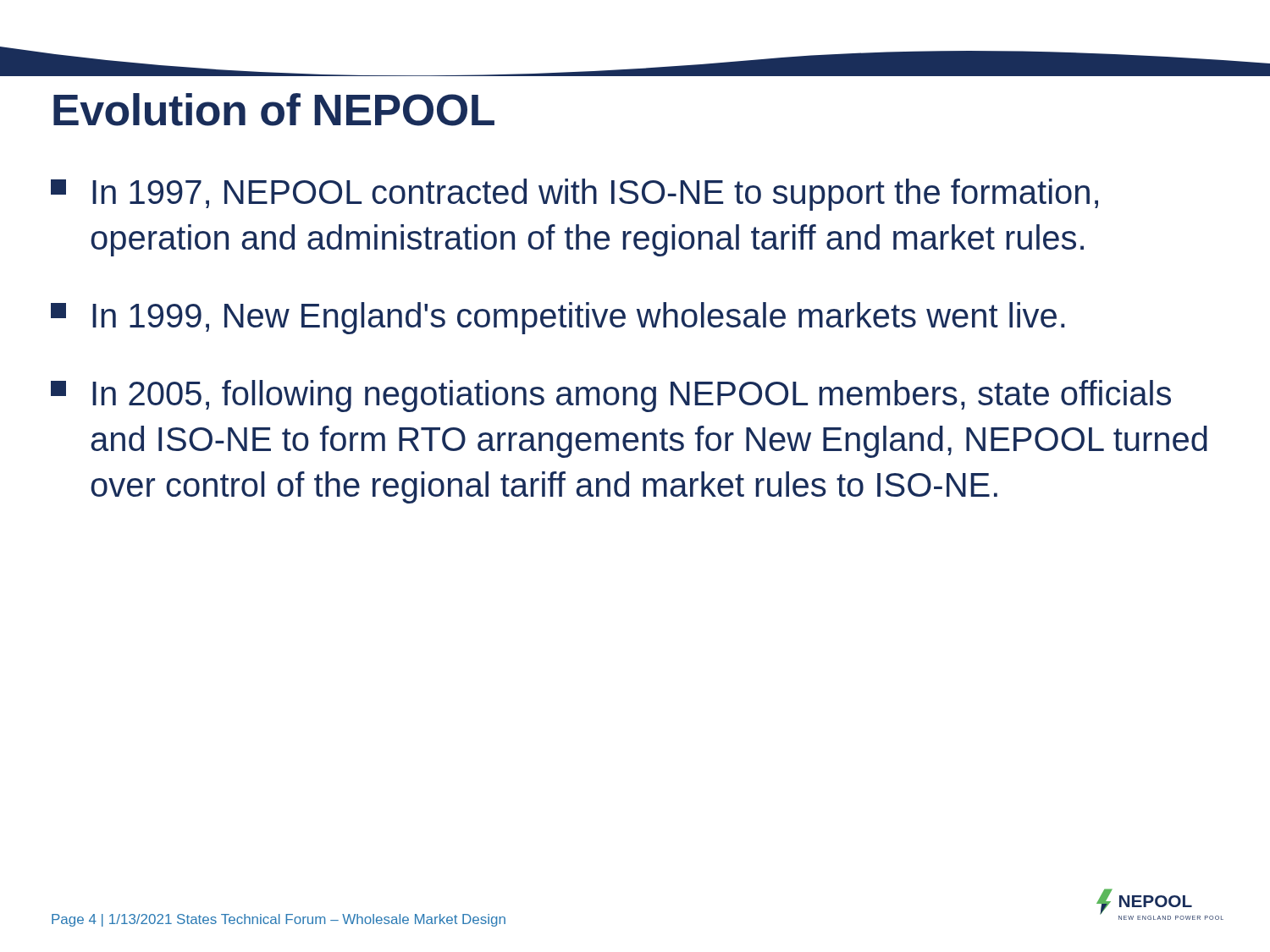Viewport: 1270px width, 952px height.
Task: Find the element starting "In 2005, following negotiations among NEPOOL members, state"
Action: tap(635, 439)
